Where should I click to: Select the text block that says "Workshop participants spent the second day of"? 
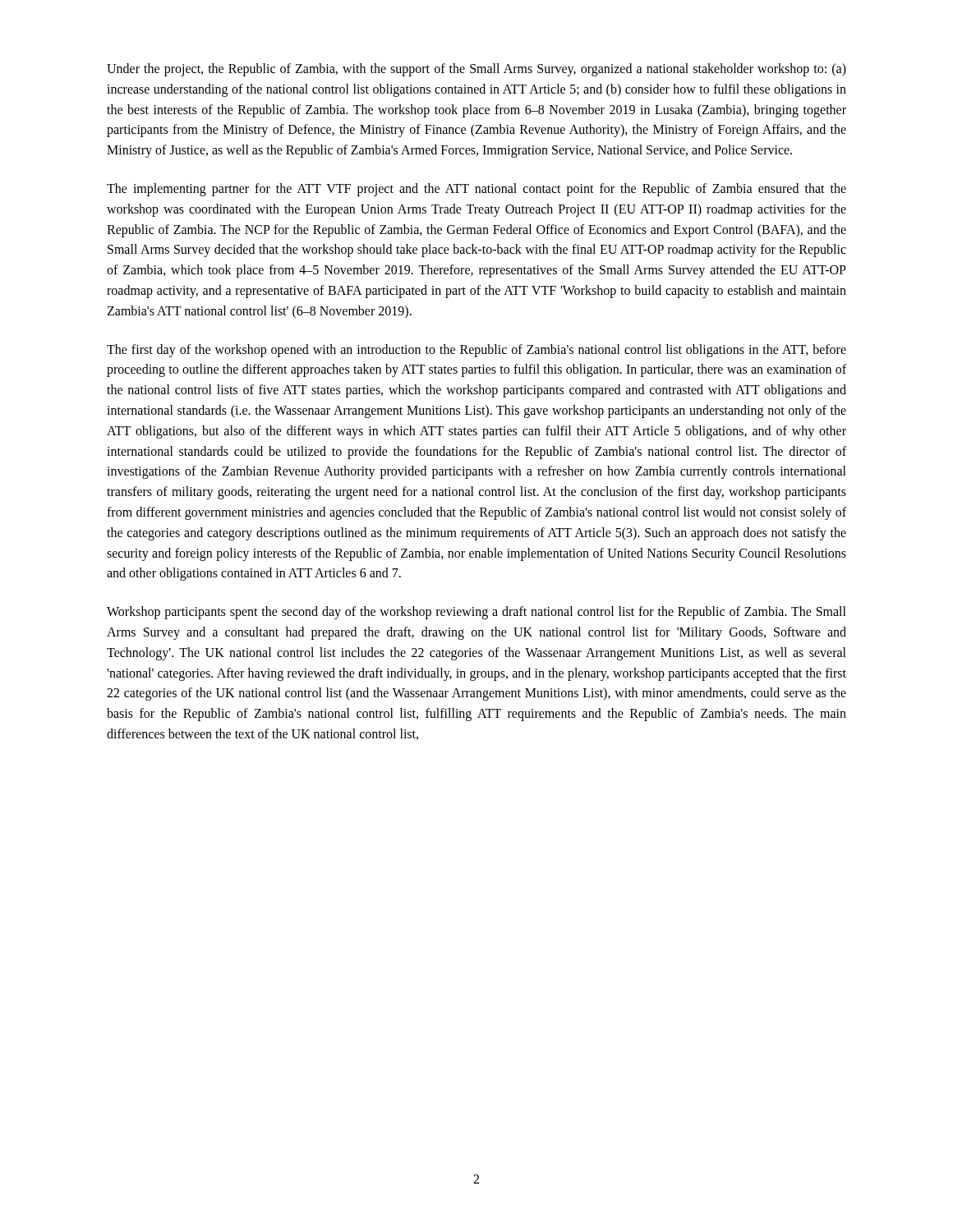pyautogui.click(x=476, y=673)
